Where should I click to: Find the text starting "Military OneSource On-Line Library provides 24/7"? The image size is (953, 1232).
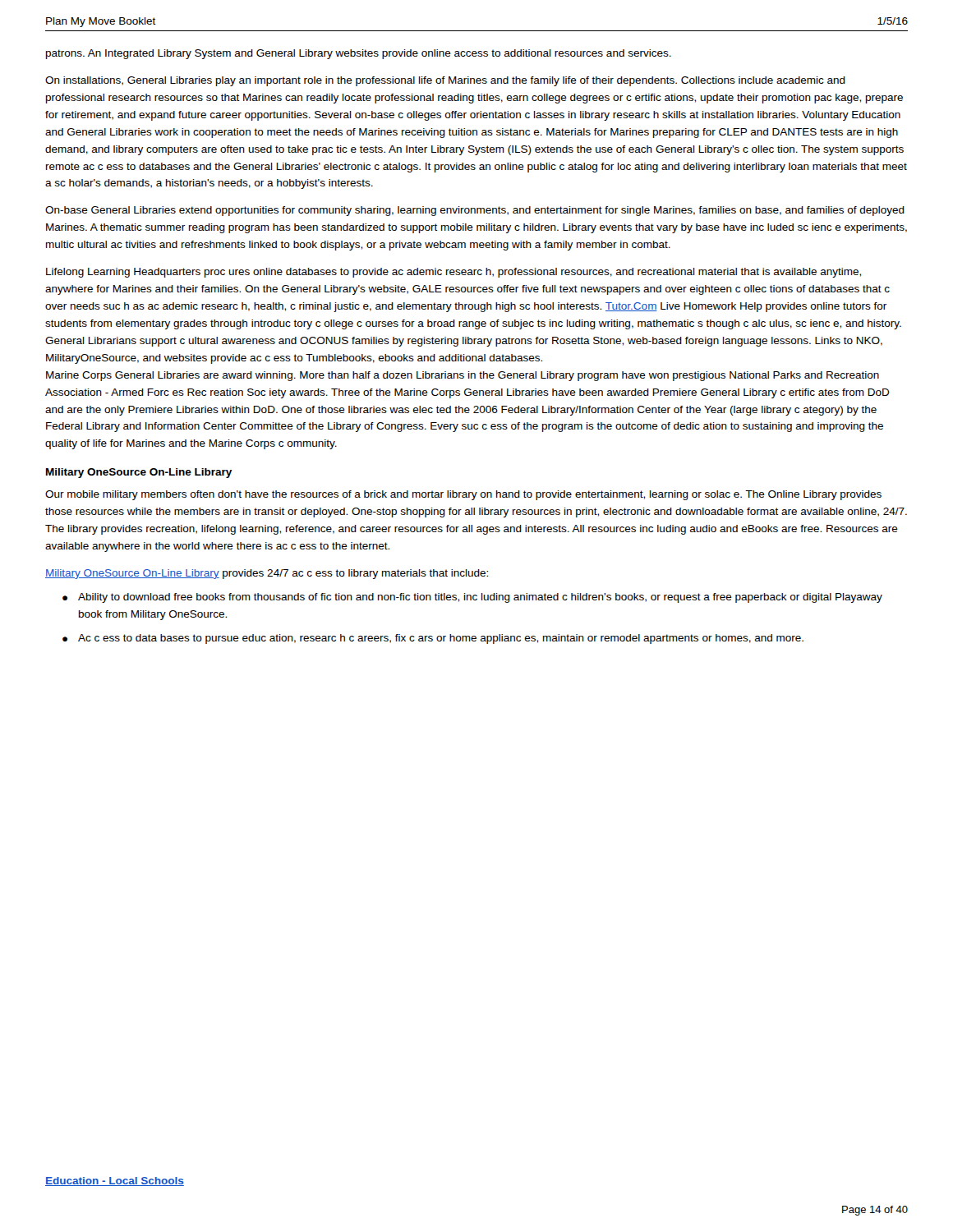267,573
